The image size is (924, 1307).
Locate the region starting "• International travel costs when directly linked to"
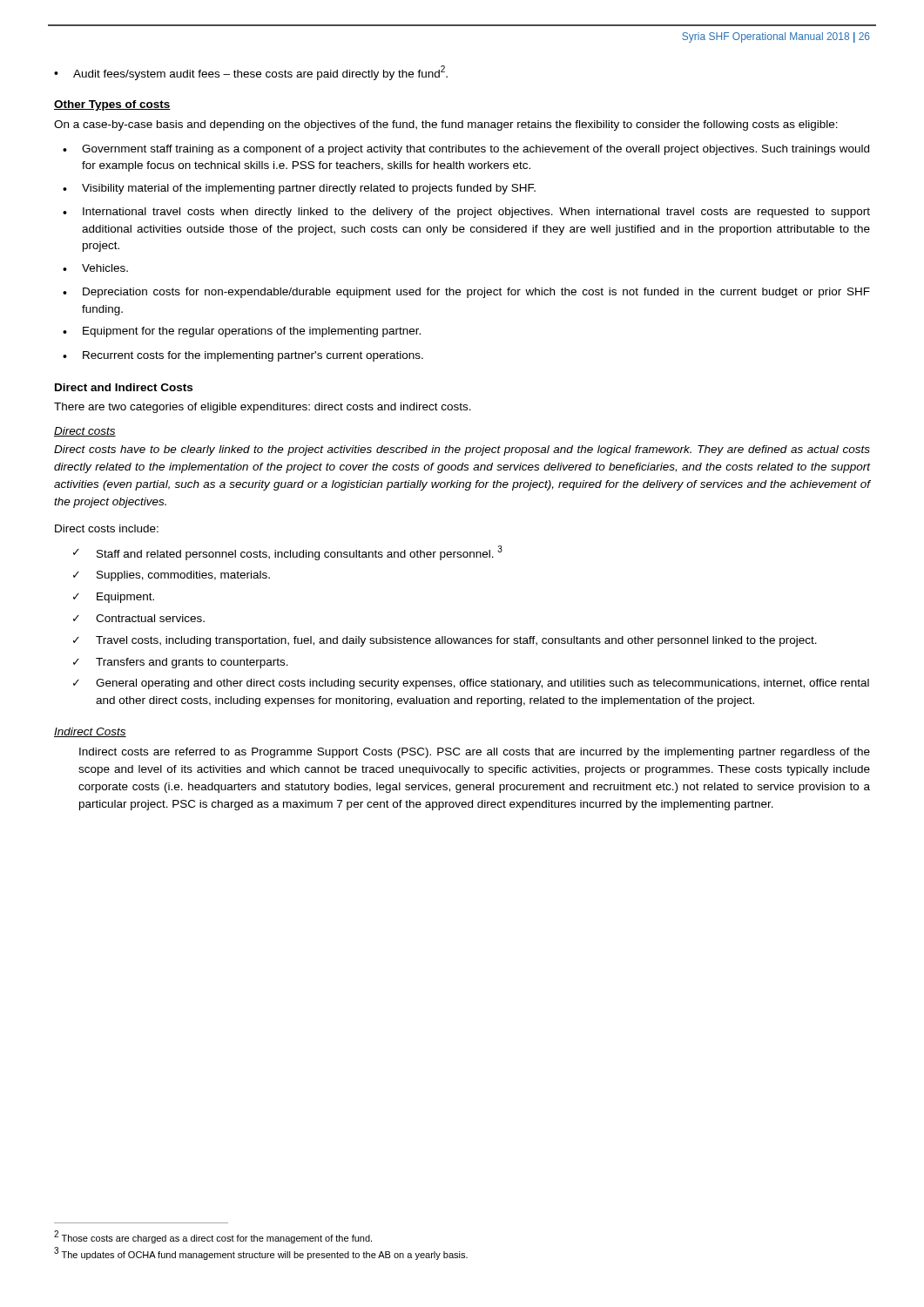462,229
